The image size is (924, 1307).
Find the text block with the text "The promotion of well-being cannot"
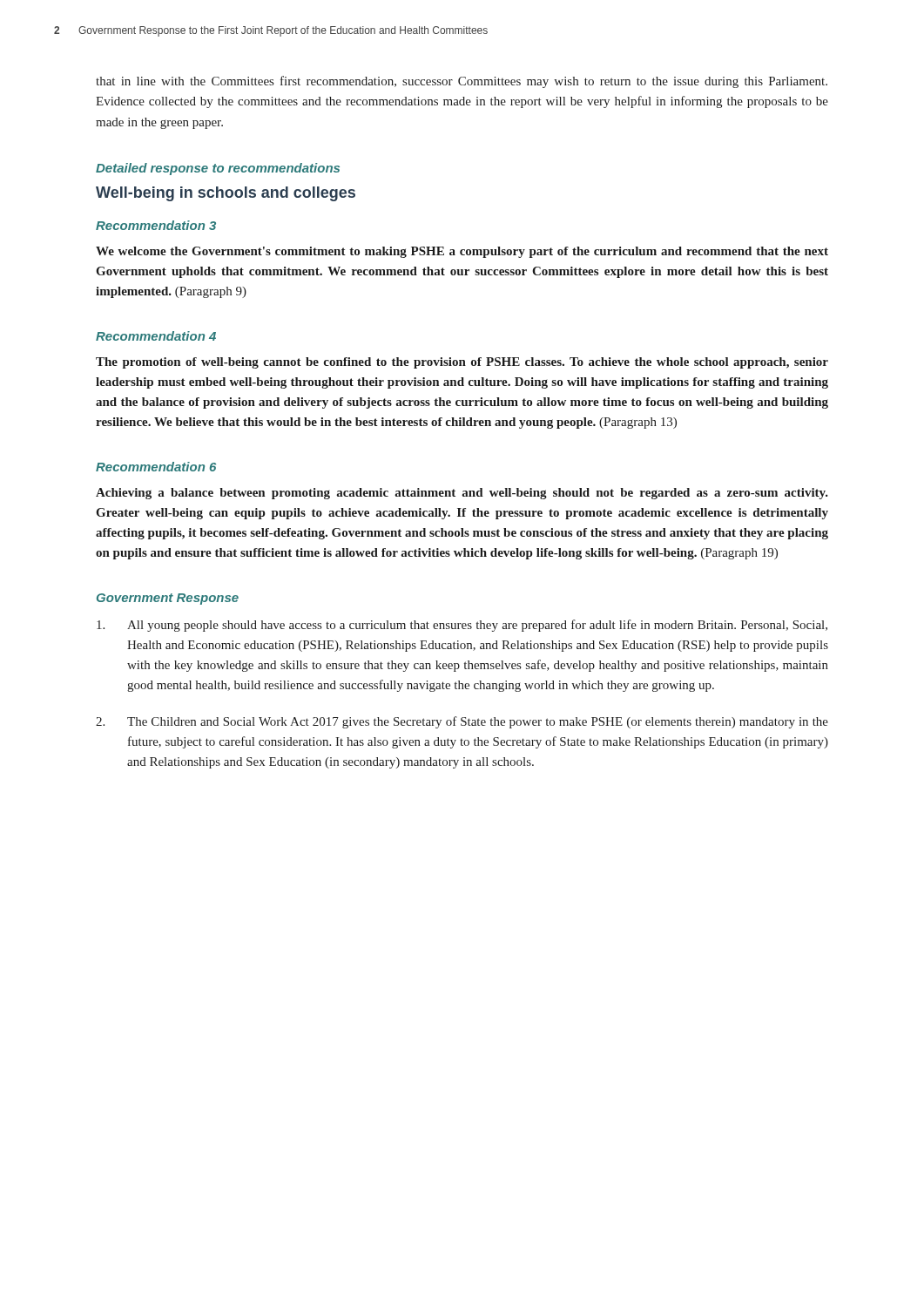462,392
